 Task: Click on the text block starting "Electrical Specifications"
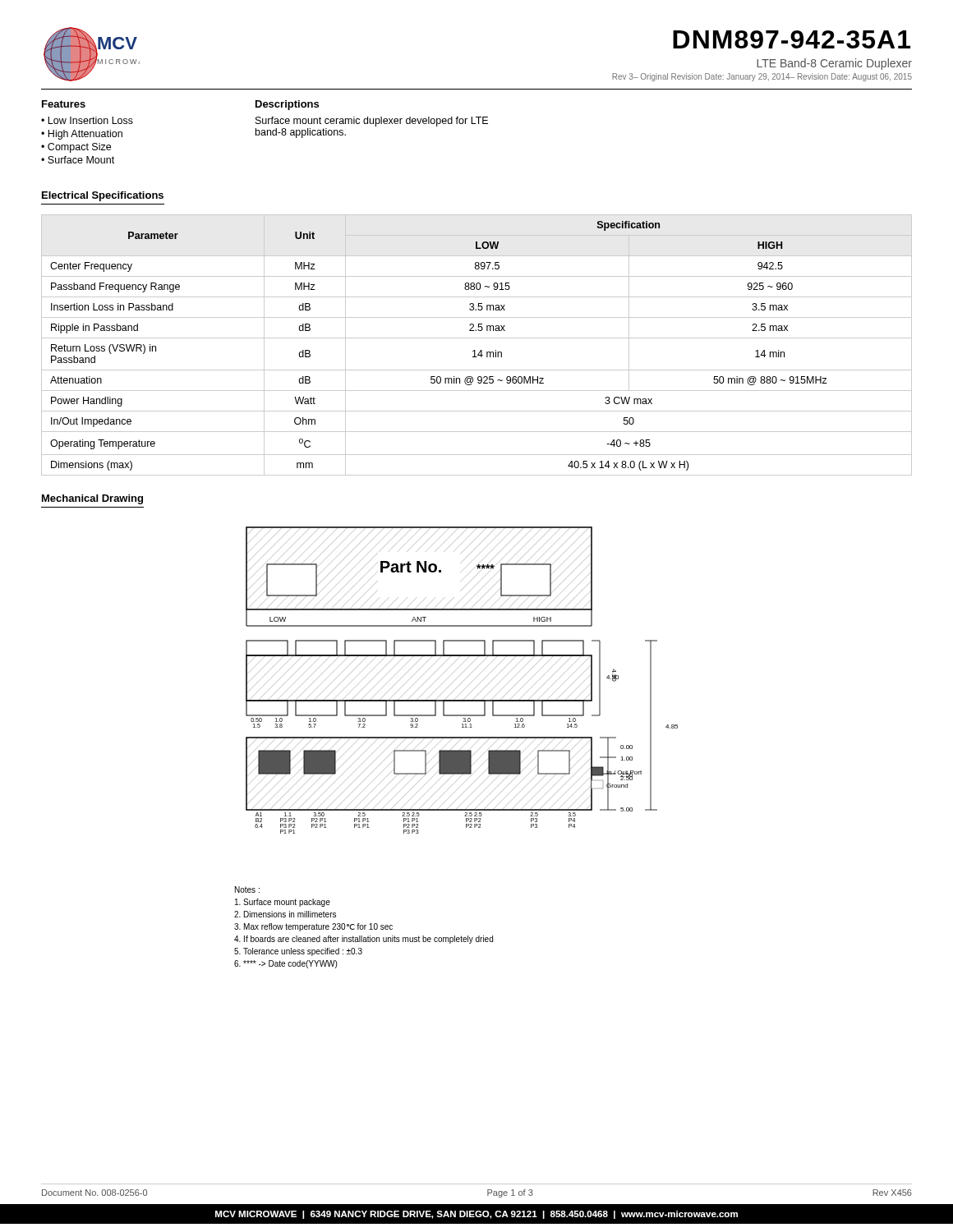point(103,195)
